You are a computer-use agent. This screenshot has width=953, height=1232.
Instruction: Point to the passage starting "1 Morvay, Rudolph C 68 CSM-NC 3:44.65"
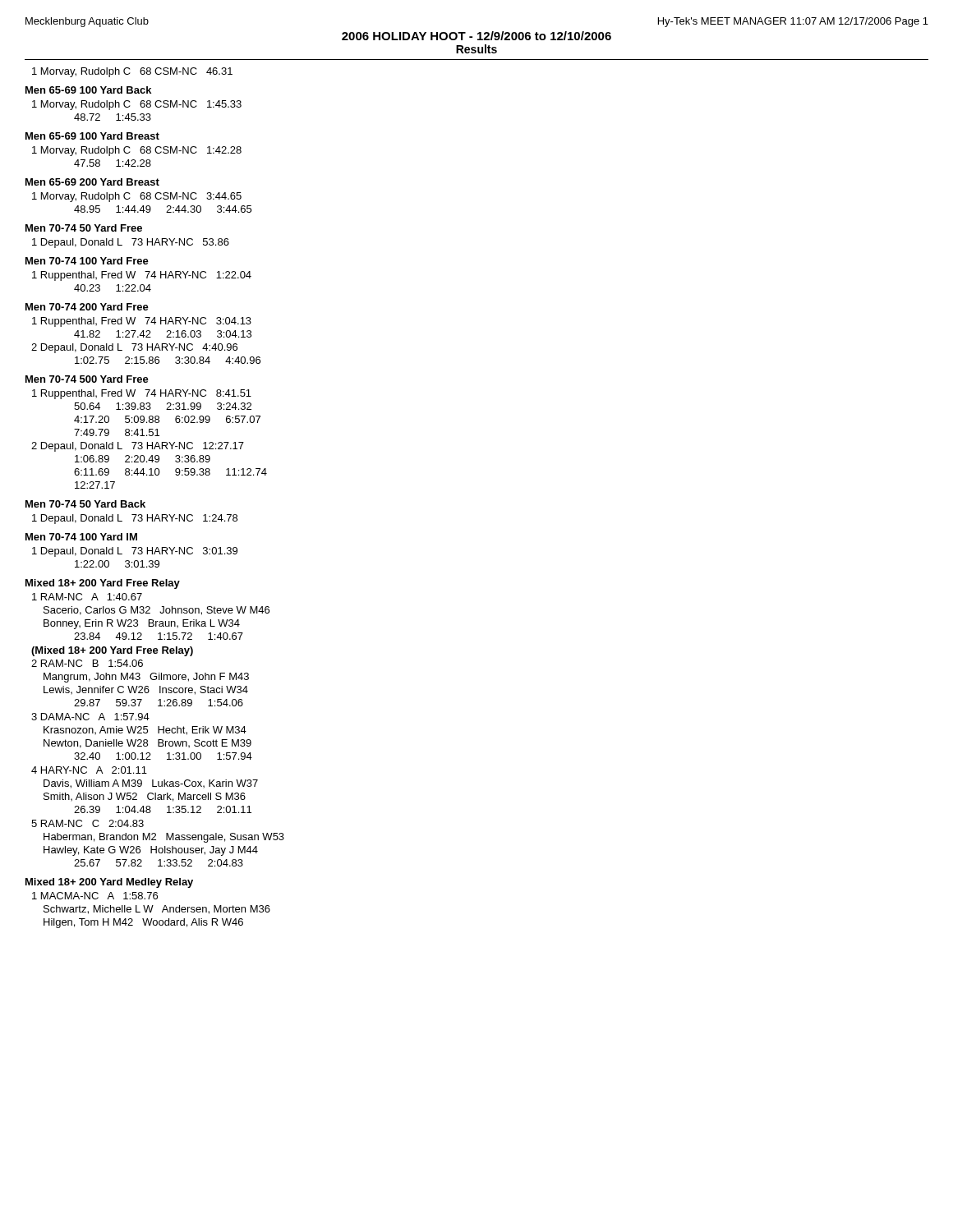coord(137,196)
